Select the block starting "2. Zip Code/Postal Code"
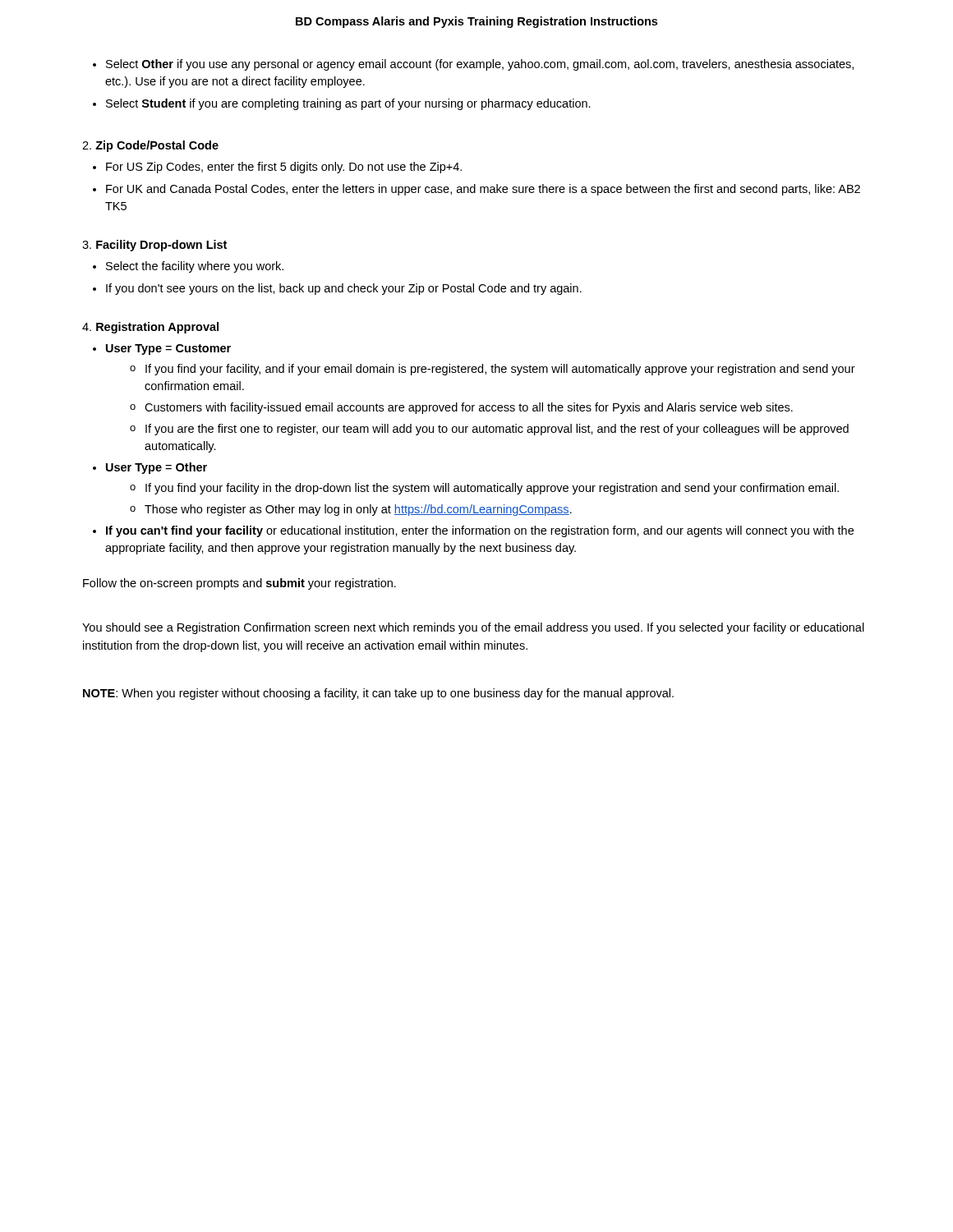The image size is (953, 1232). tap(150, 145)
